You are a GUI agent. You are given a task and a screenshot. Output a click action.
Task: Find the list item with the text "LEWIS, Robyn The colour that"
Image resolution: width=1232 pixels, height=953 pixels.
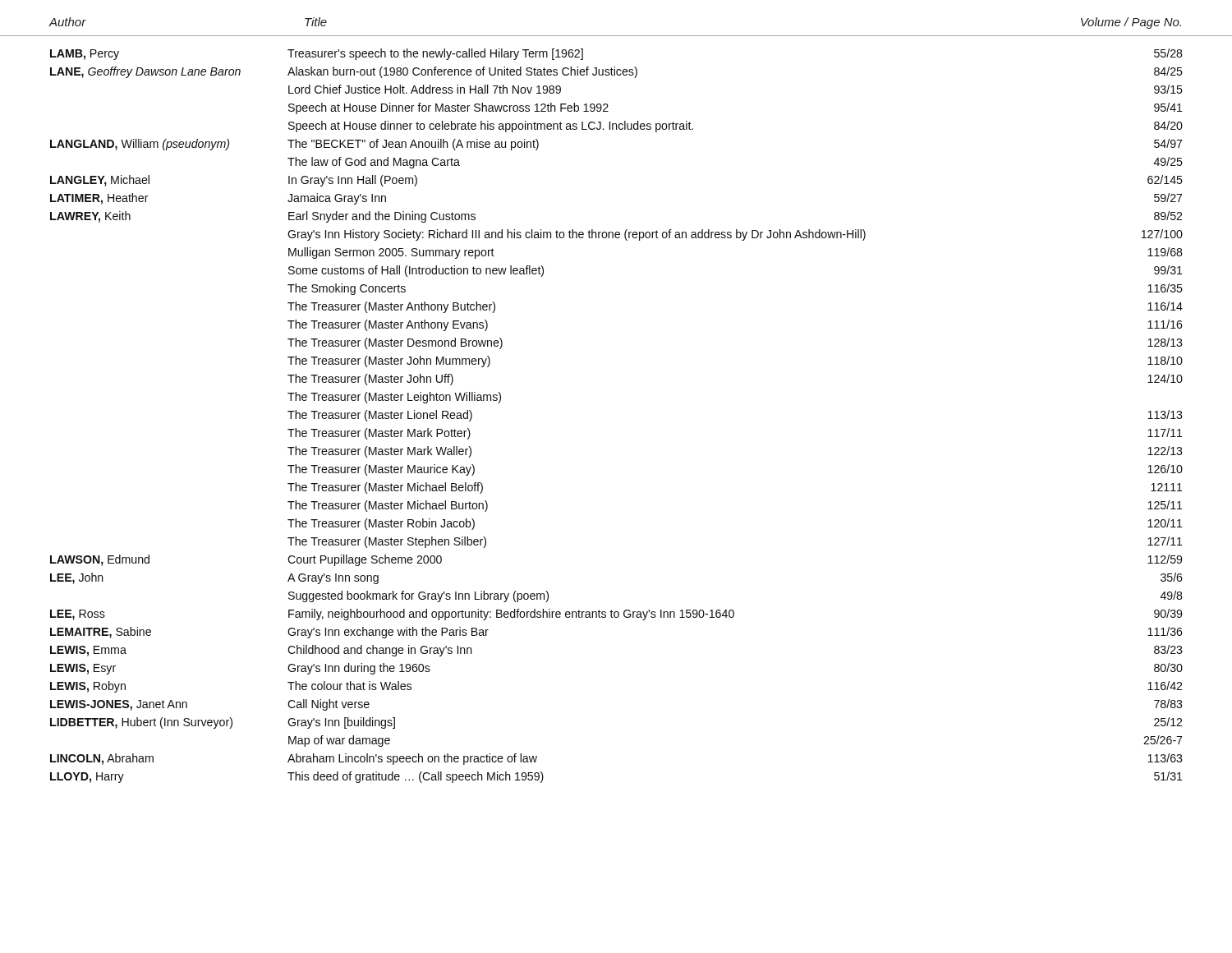(87, 688)
